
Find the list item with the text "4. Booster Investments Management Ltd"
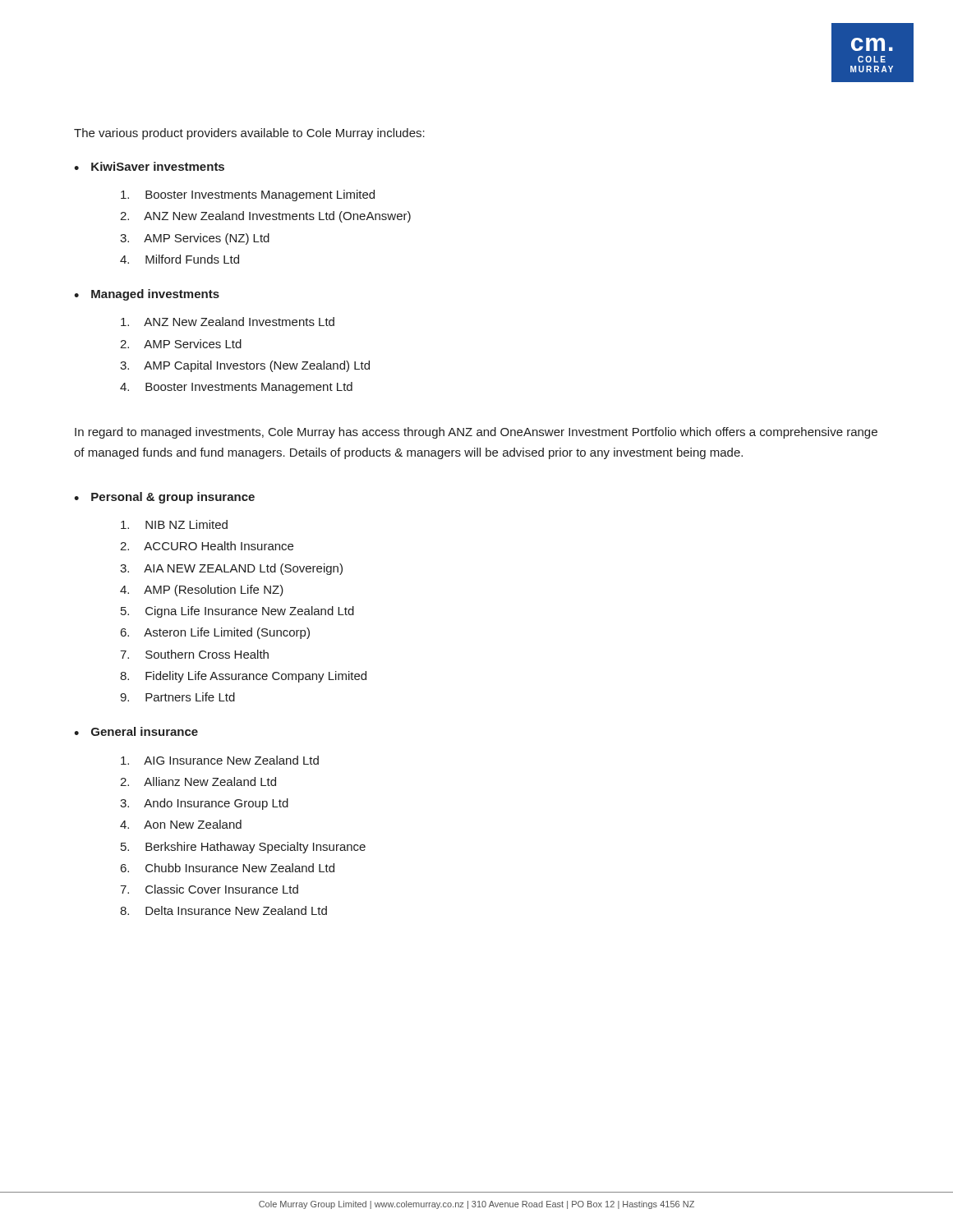[236, 387]
